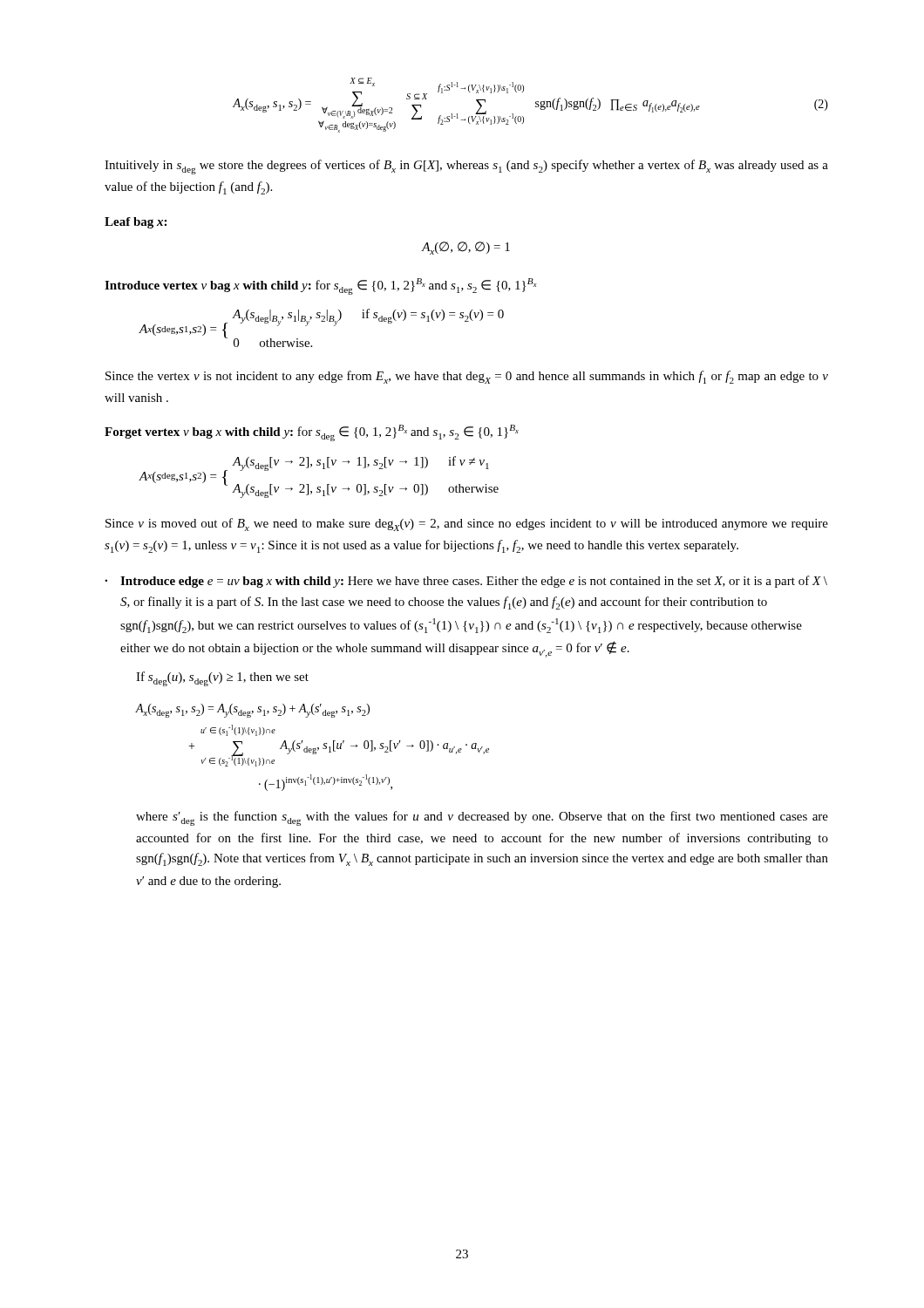Navigate to the text starting "Ax(sdeg, s1, s2) = Ay(sdeg, s1,"

point(482,747)
